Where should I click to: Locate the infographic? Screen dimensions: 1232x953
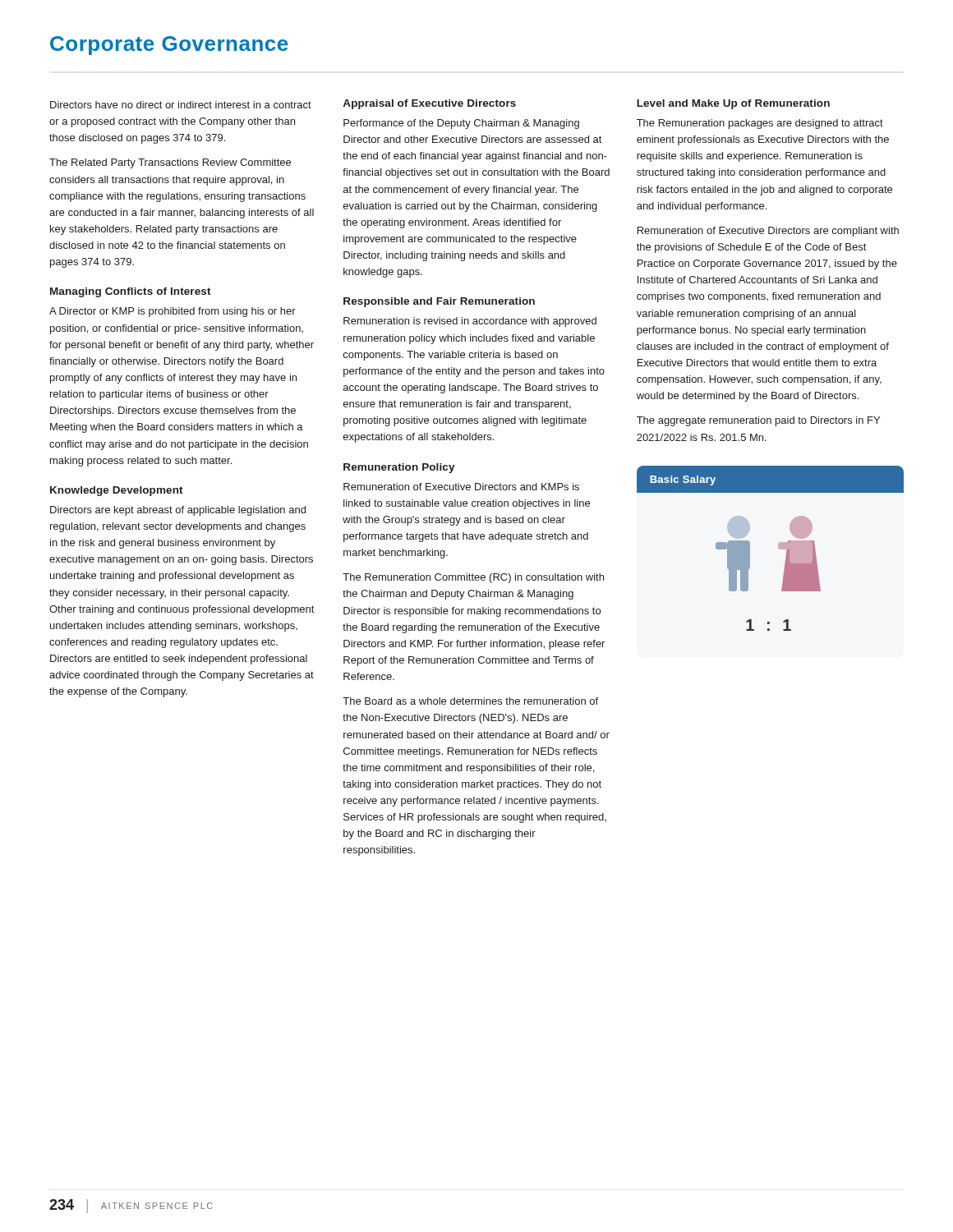coord(770,562)
